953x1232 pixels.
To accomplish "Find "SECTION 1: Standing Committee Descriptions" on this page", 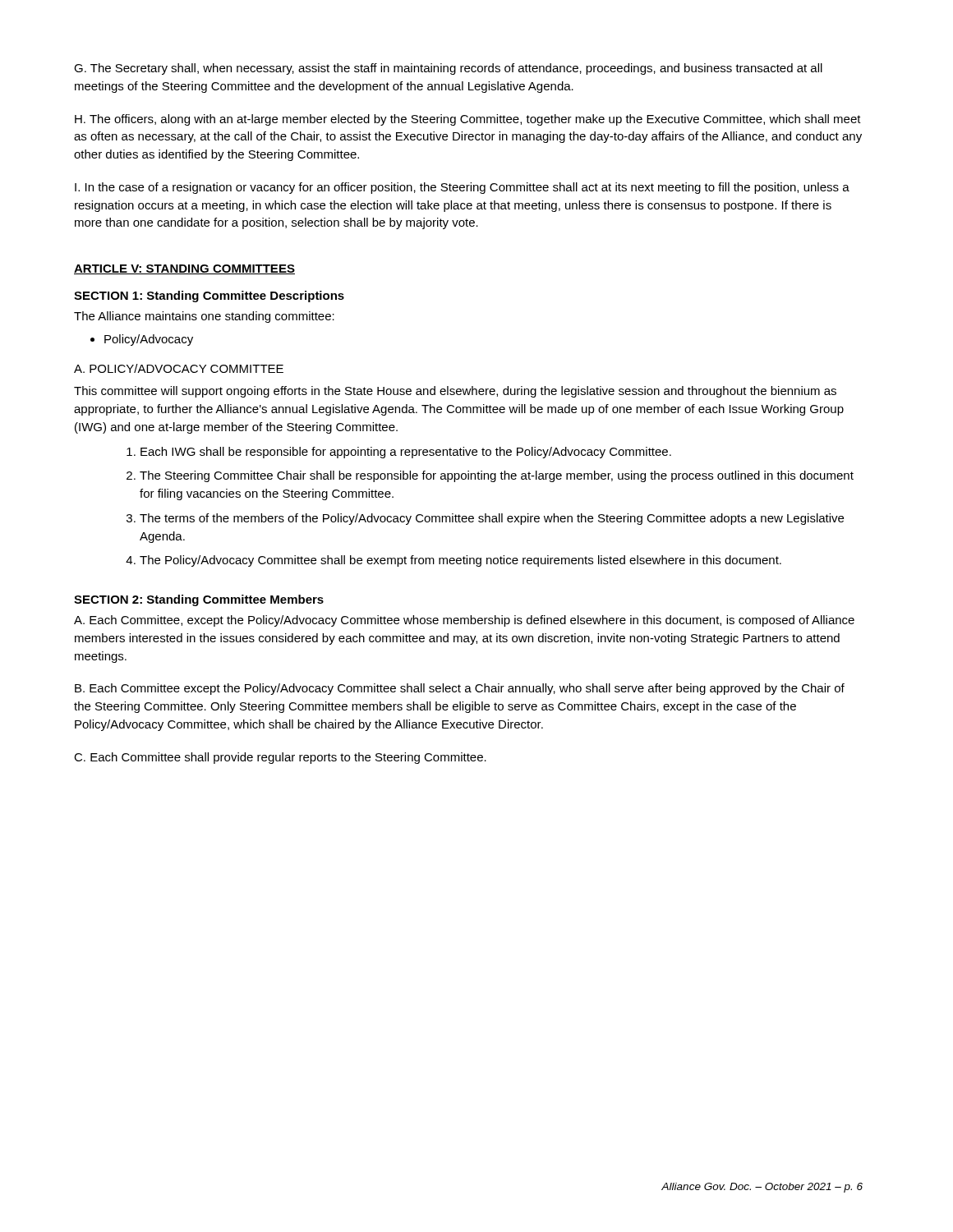I will (209, 295).
